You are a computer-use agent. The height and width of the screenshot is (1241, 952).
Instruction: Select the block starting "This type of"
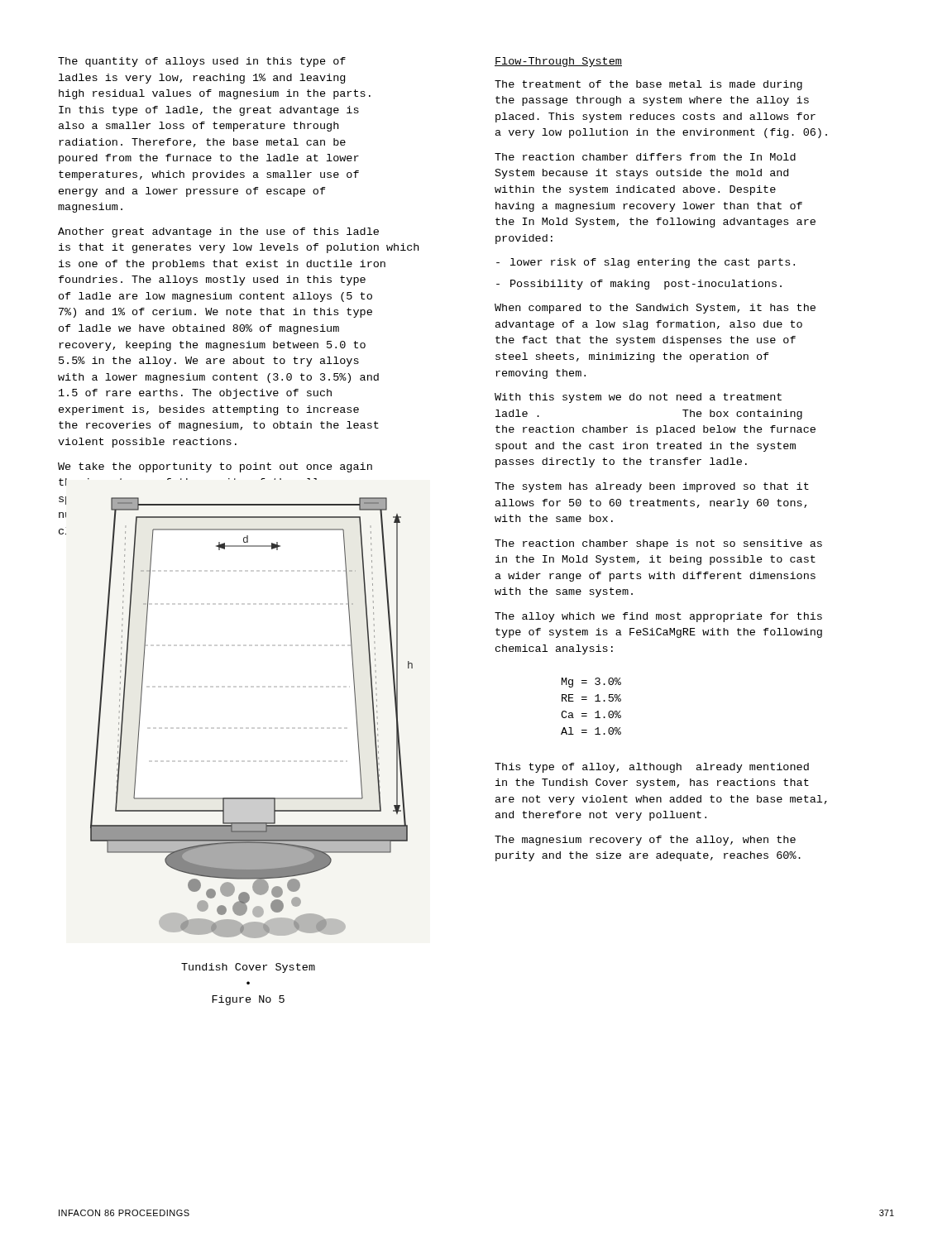[693, 792]
